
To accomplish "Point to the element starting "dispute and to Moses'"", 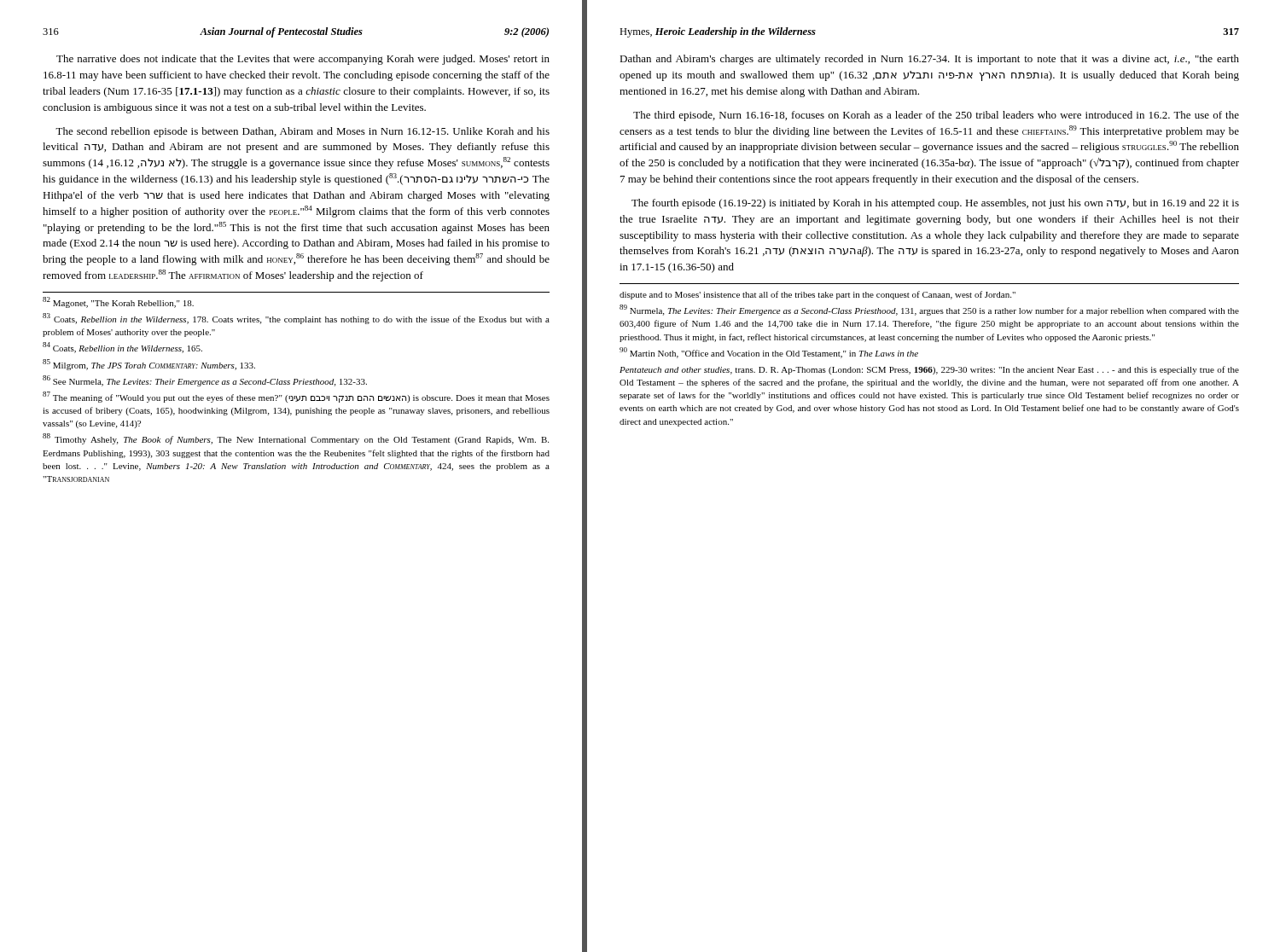I will point(818,294).
